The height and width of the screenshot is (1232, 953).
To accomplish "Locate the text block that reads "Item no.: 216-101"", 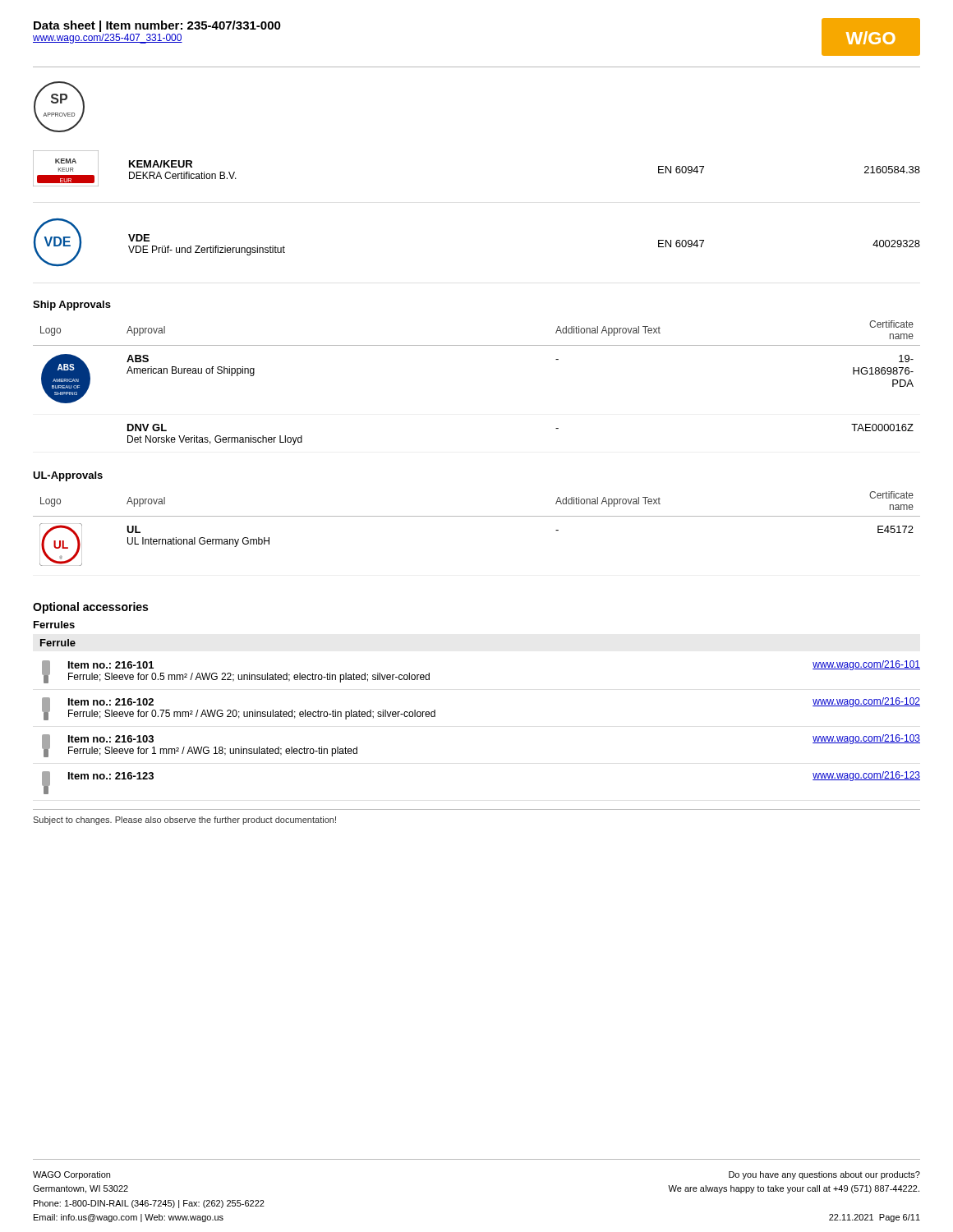I will (124, 675).
